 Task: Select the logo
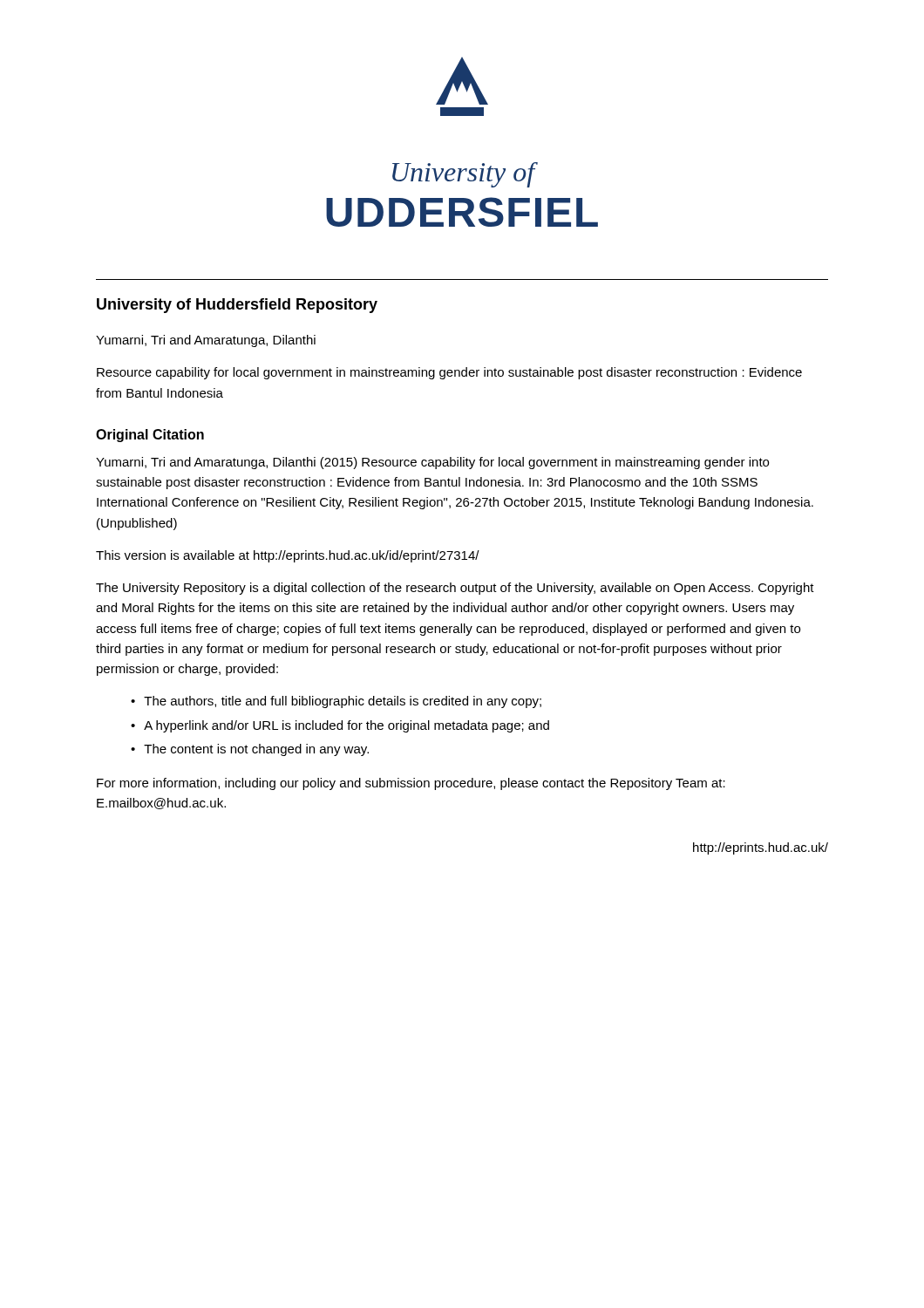pos(462,139)
